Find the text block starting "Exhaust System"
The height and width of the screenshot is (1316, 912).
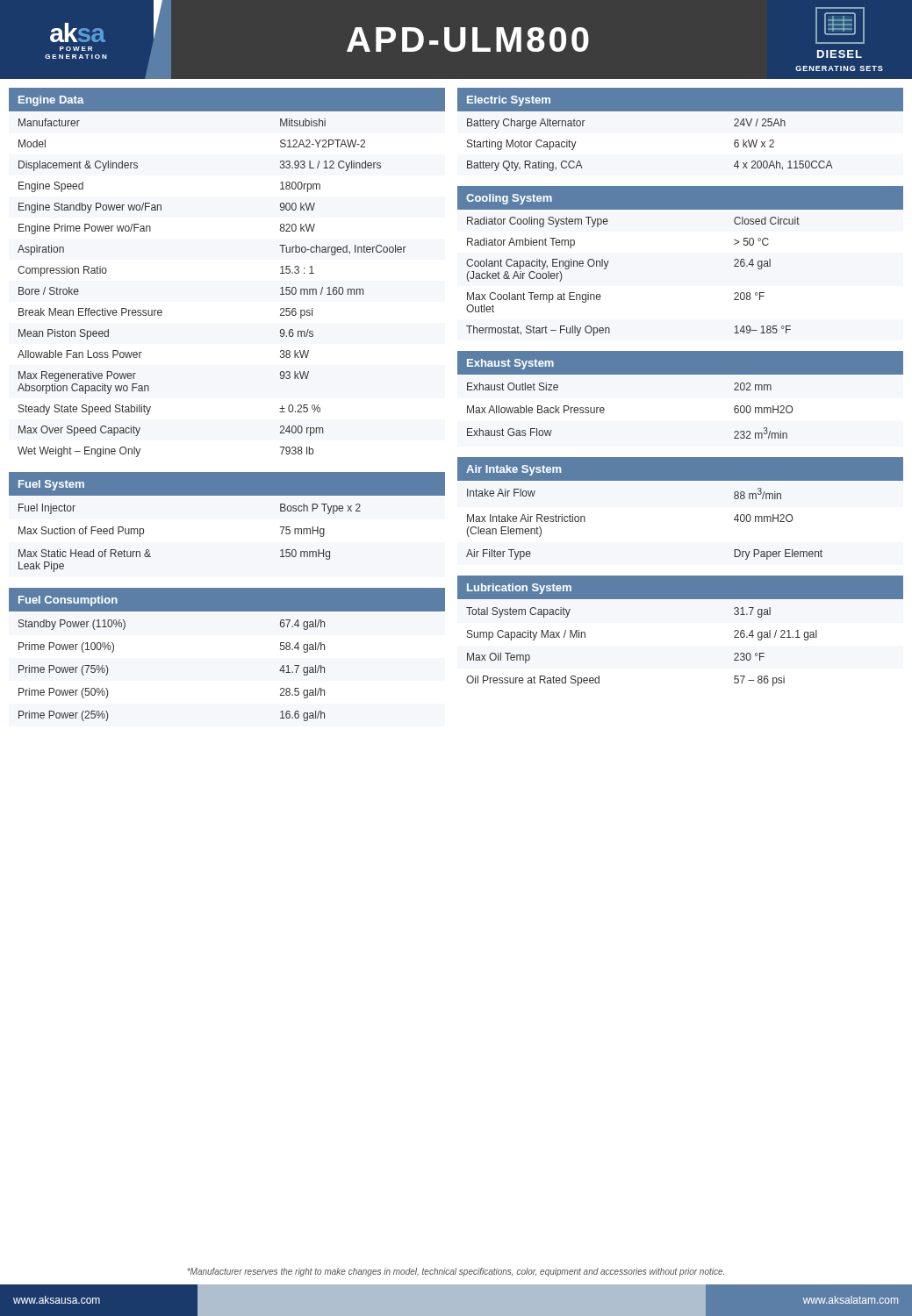(x=510, y=363)
